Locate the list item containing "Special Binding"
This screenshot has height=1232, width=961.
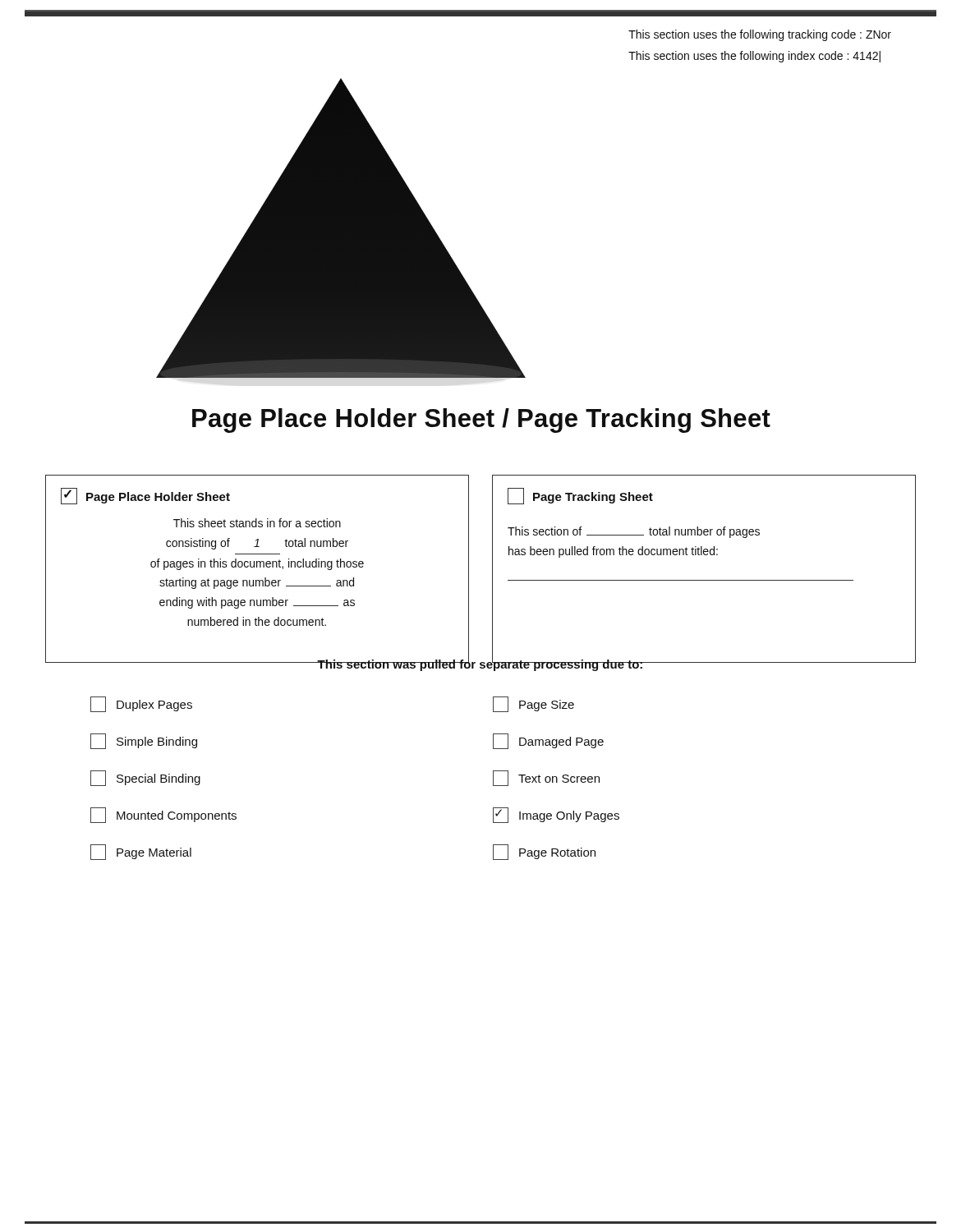click(x=146, y=778)
